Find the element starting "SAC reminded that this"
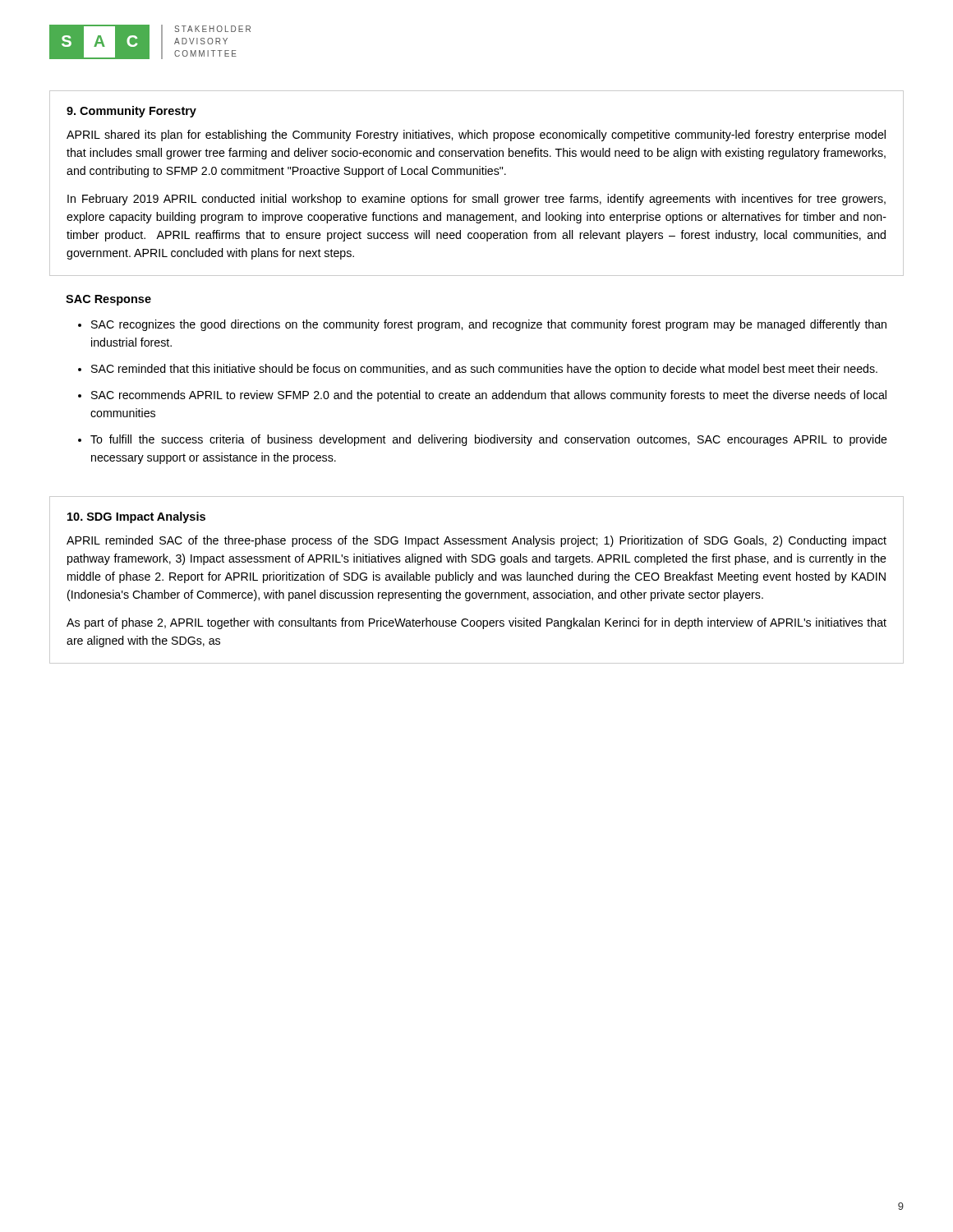The image size is (953, 1232). click(x=484, y=369)
